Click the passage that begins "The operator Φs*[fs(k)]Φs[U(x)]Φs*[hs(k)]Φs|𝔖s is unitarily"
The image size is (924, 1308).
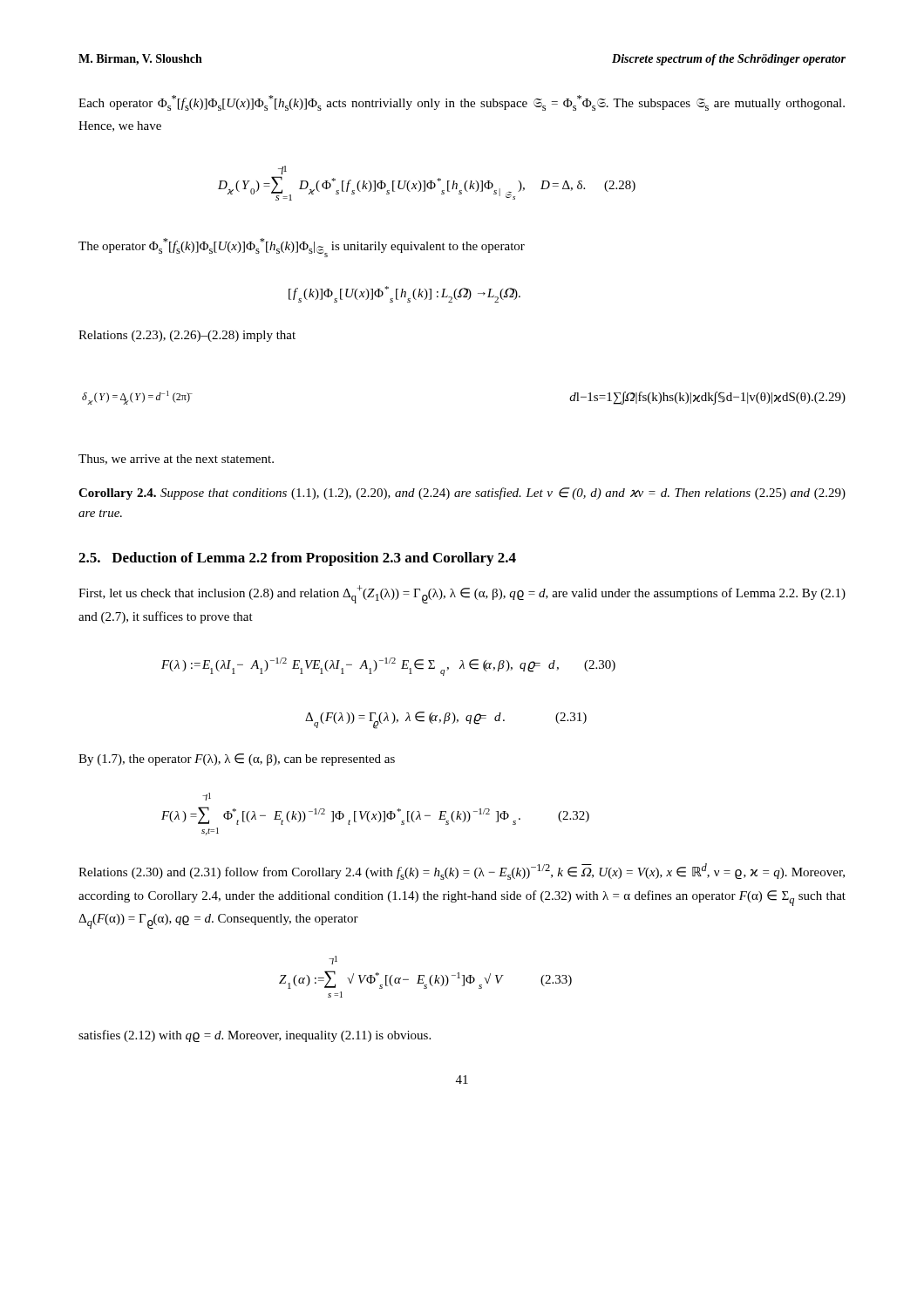coord(462,247)
